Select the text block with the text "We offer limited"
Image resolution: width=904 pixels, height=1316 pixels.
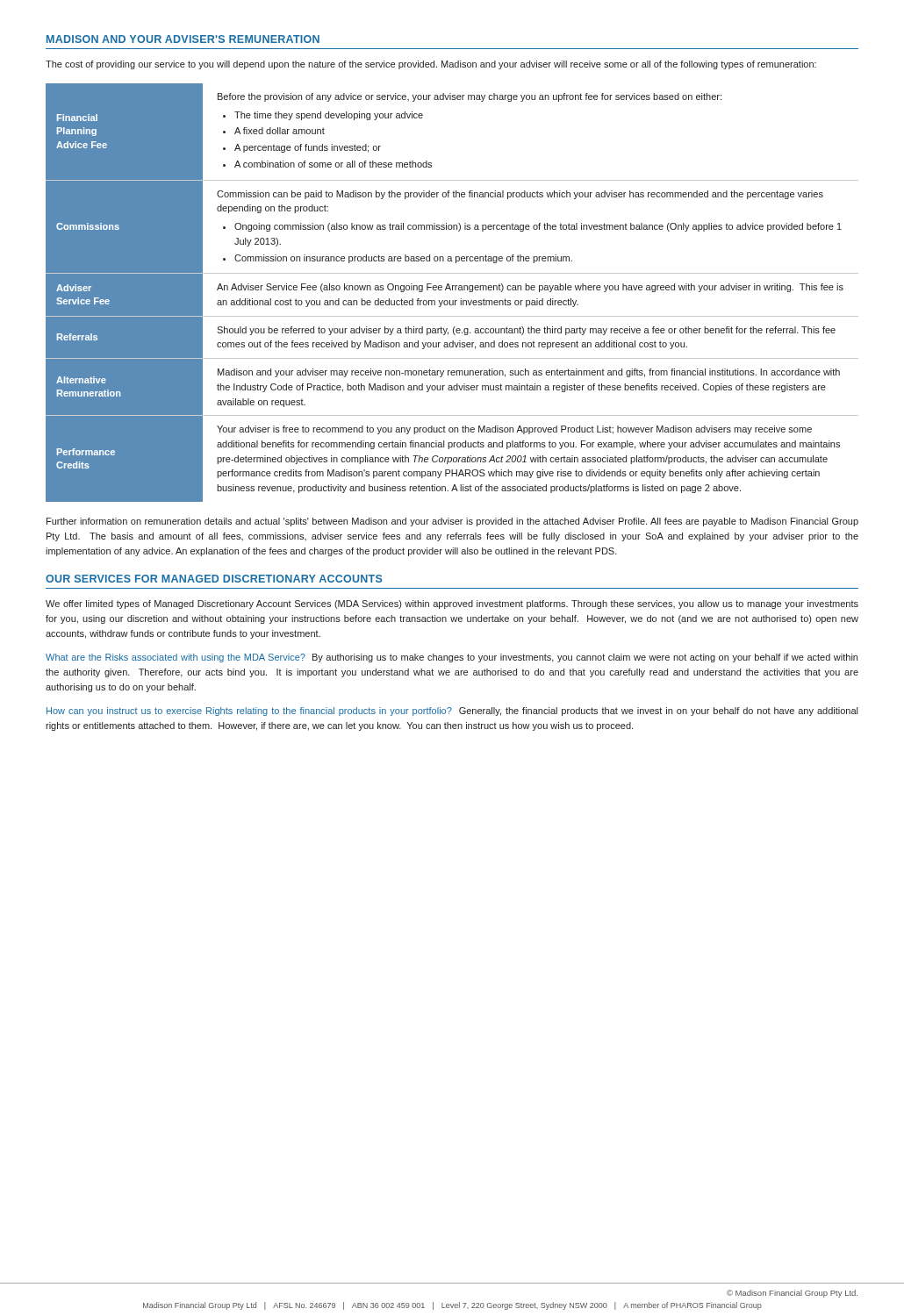[x=452, y=619]
